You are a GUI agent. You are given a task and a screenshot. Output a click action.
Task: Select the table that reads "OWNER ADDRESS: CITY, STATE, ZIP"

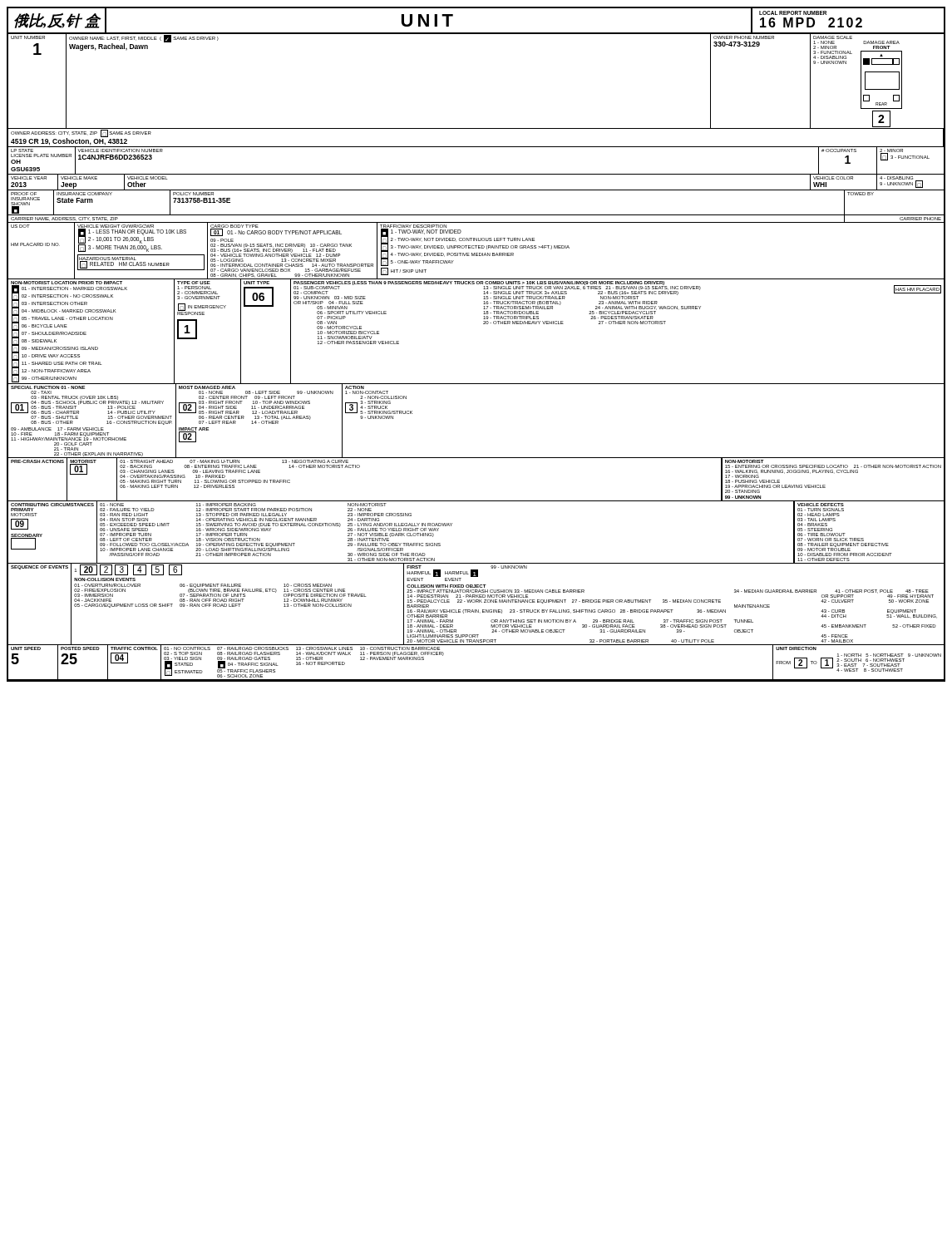(476, 138)
